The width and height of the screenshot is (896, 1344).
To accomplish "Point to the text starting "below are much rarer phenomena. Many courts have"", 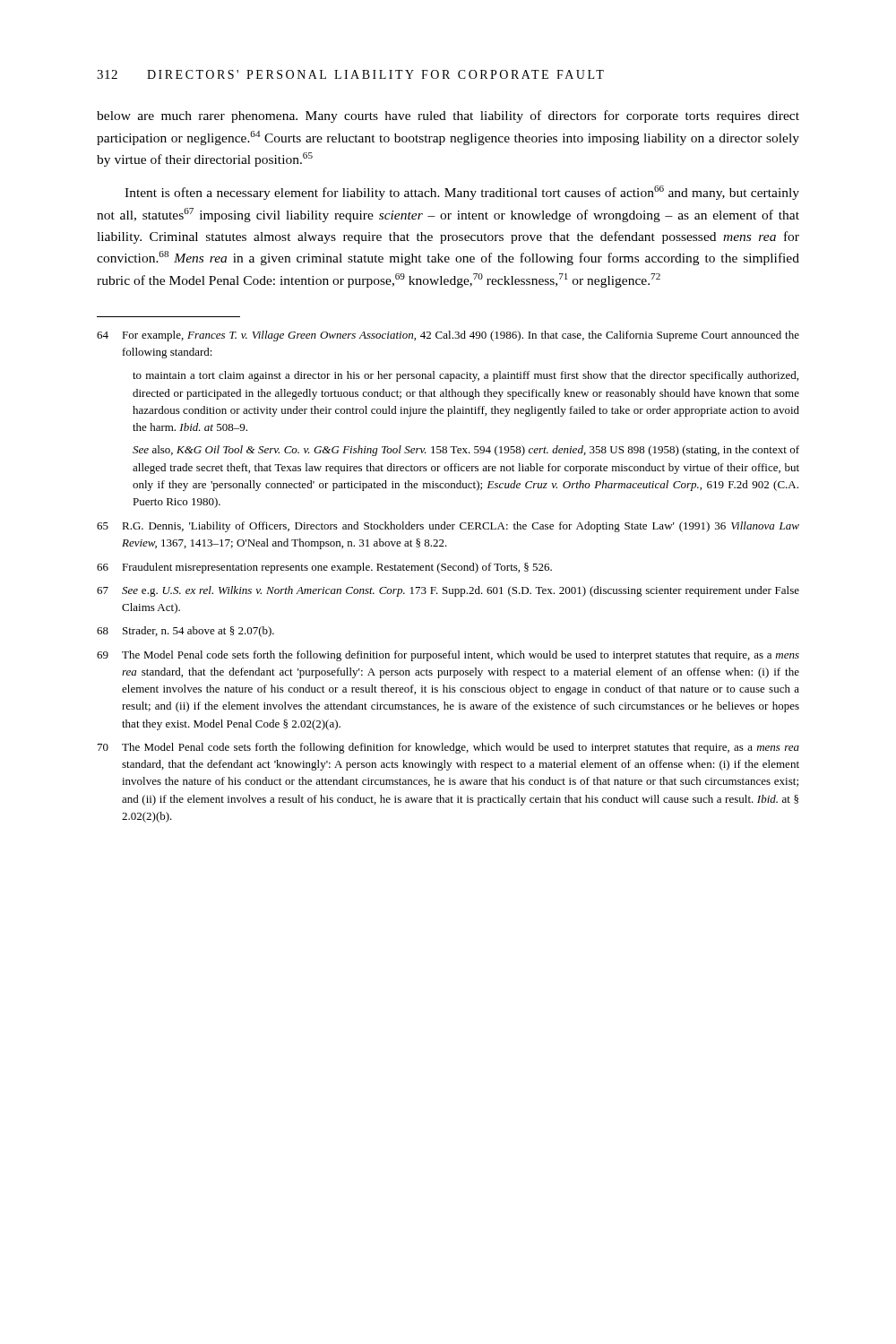I will click(x=448, y=137).
